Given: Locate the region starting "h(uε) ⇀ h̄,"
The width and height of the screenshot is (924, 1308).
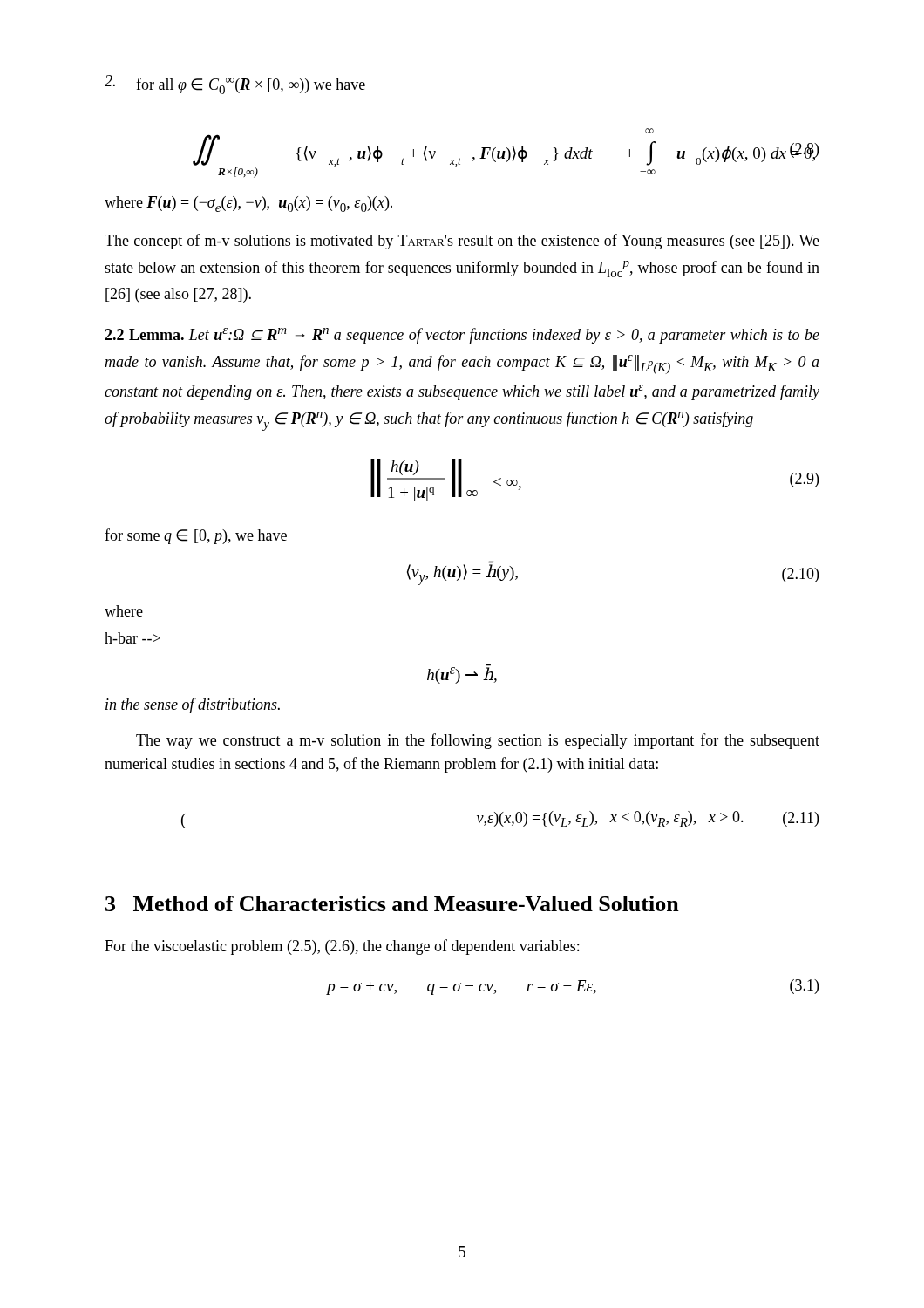Looking at the screenshot, I should coord(462,674).
